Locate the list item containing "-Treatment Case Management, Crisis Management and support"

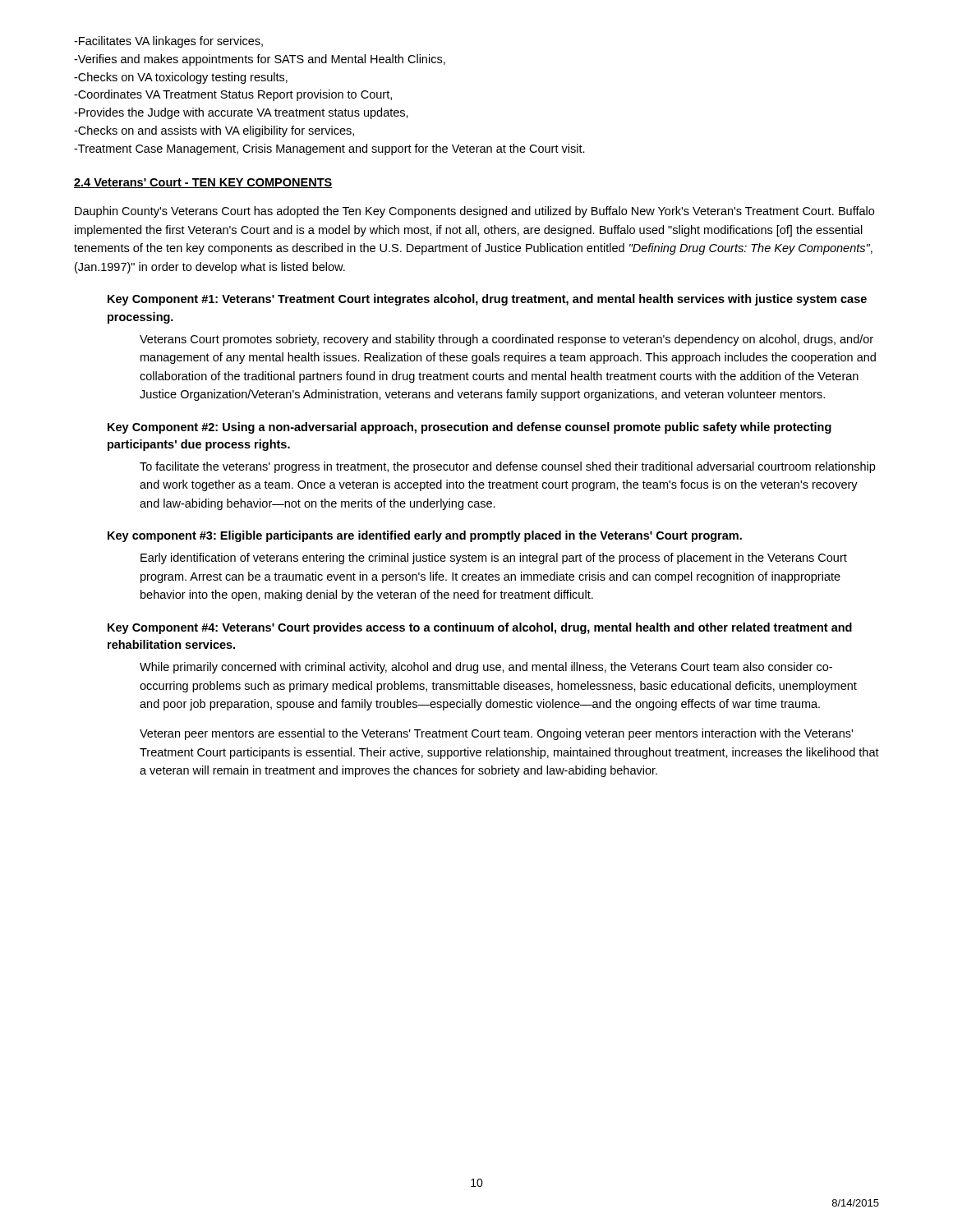click(330, 148)
